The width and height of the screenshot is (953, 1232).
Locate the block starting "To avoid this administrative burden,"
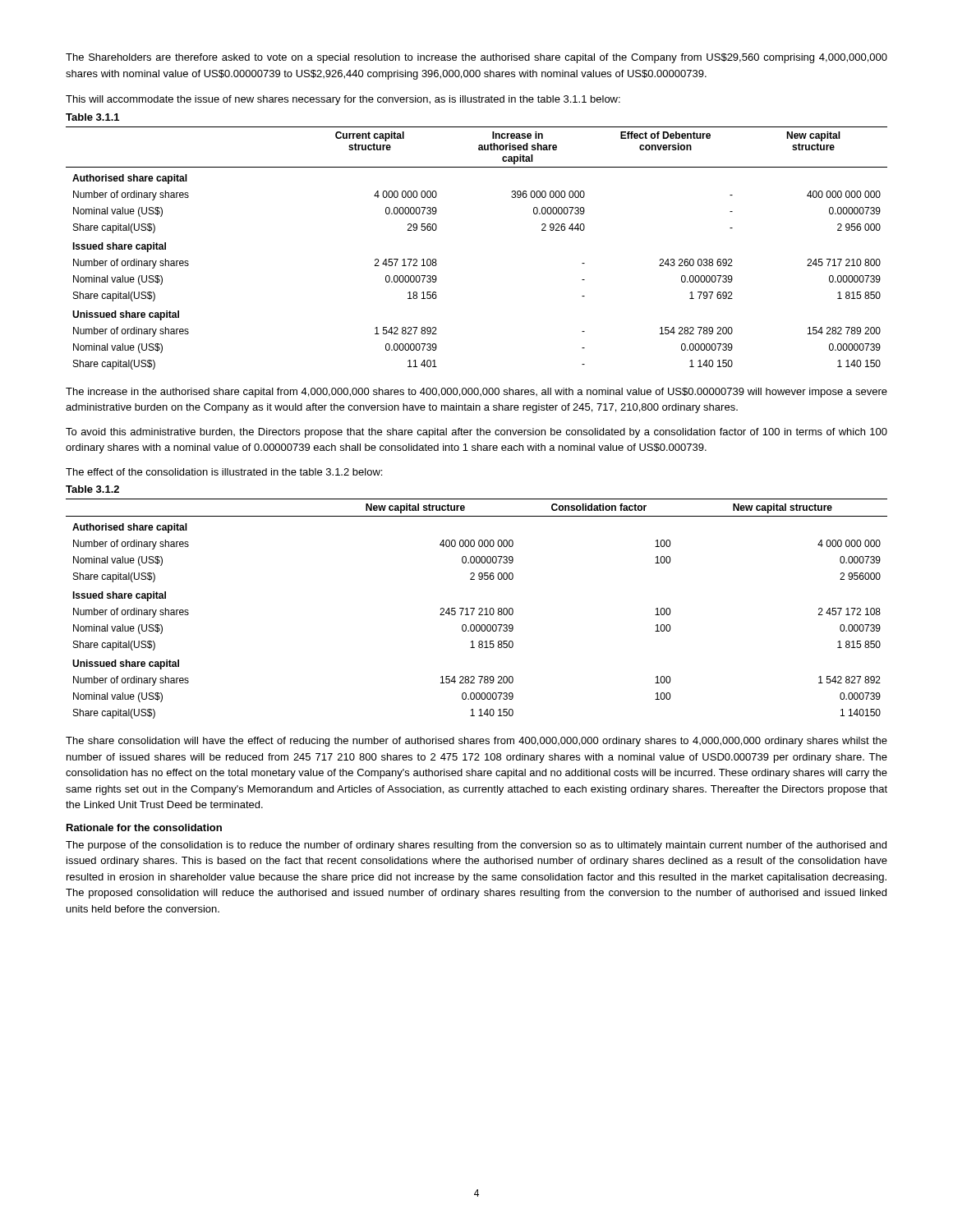pyautogui.click(x=476, y=439)
